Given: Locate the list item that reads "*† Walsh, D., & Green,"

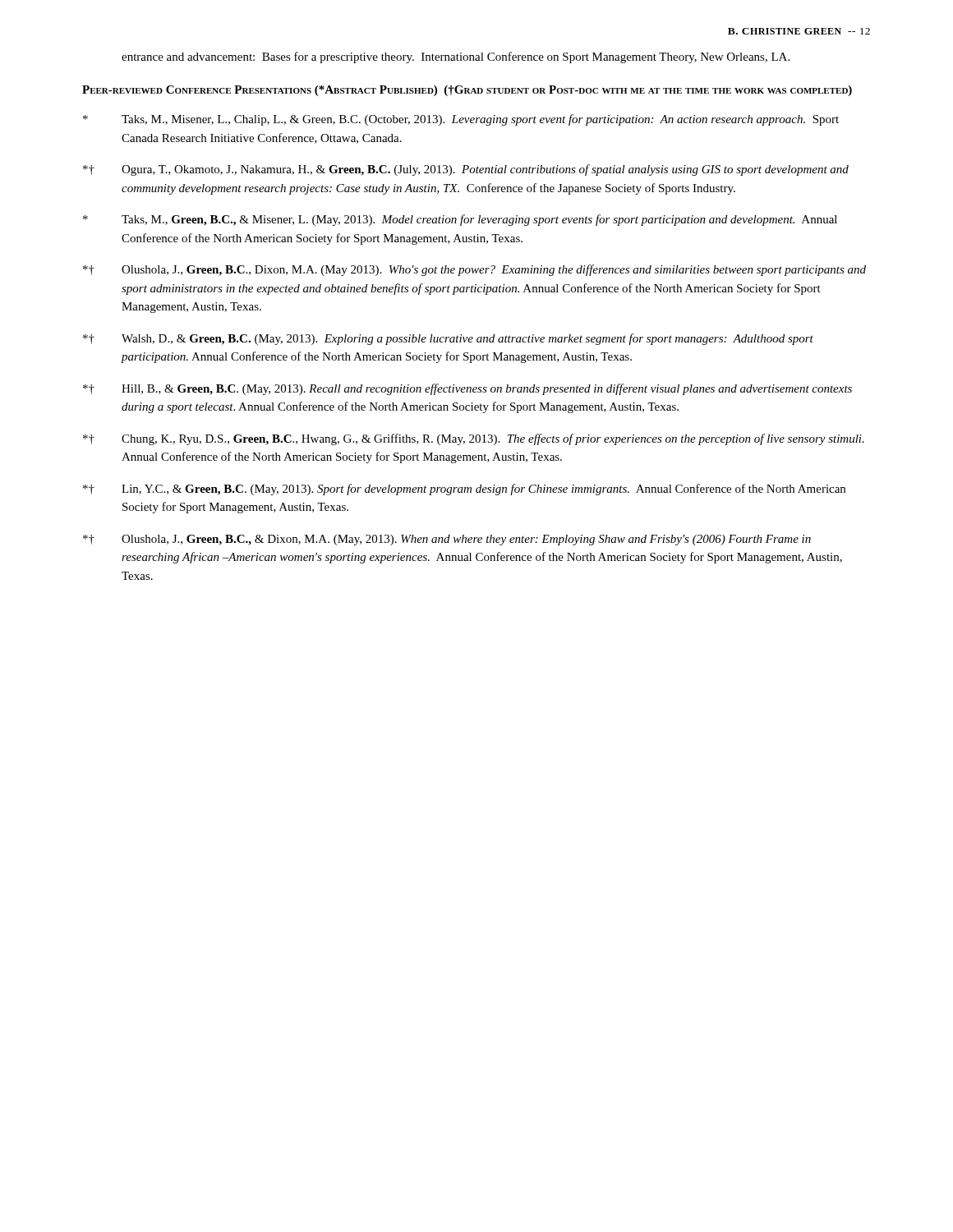Looking at the screenshot, I should pyautogui.click(x=476, y=348).
